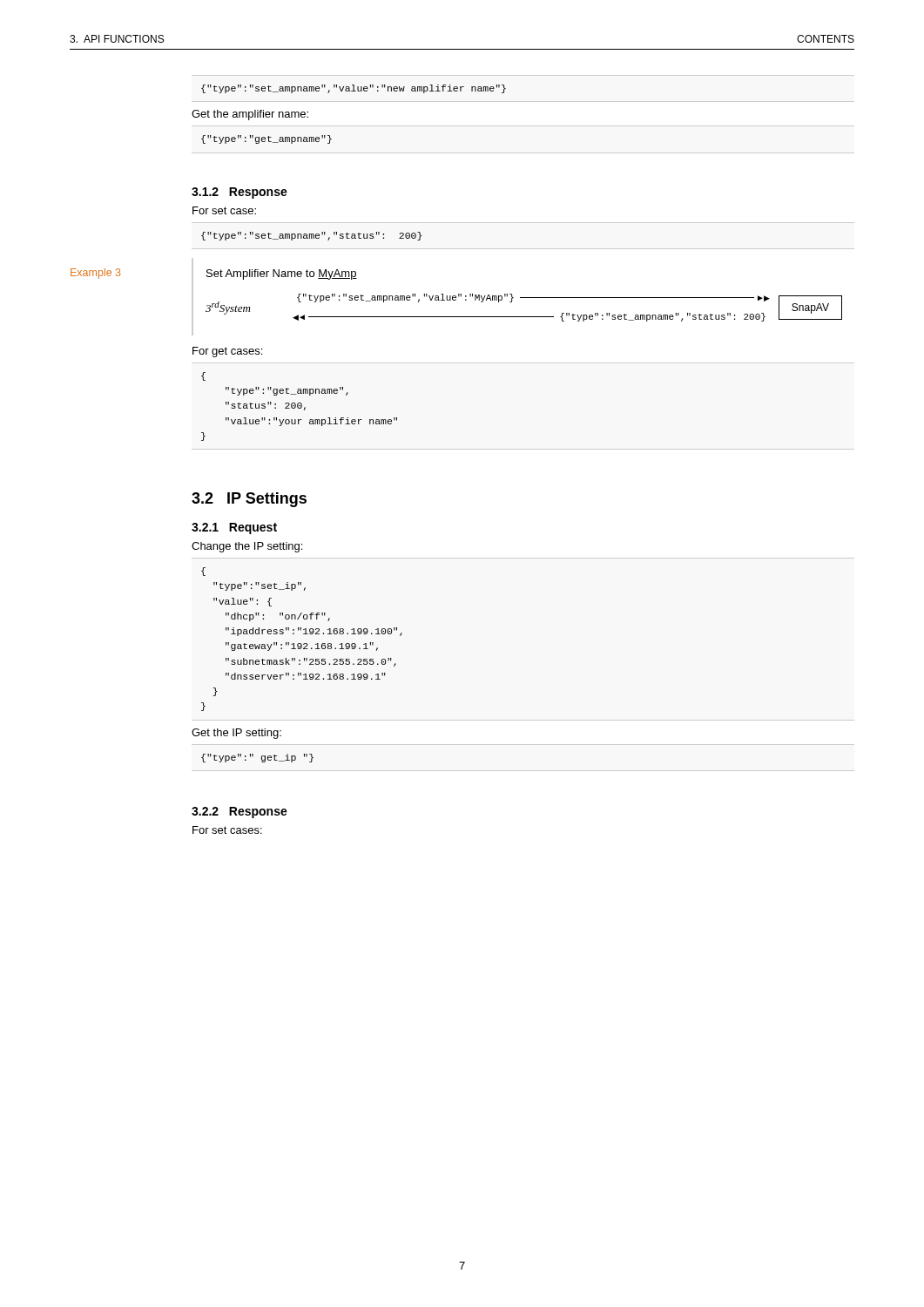Find the text block containing "{ "type":"get_ampname", "status": 200,"
924x1307 pixels.
click(299, 406)
